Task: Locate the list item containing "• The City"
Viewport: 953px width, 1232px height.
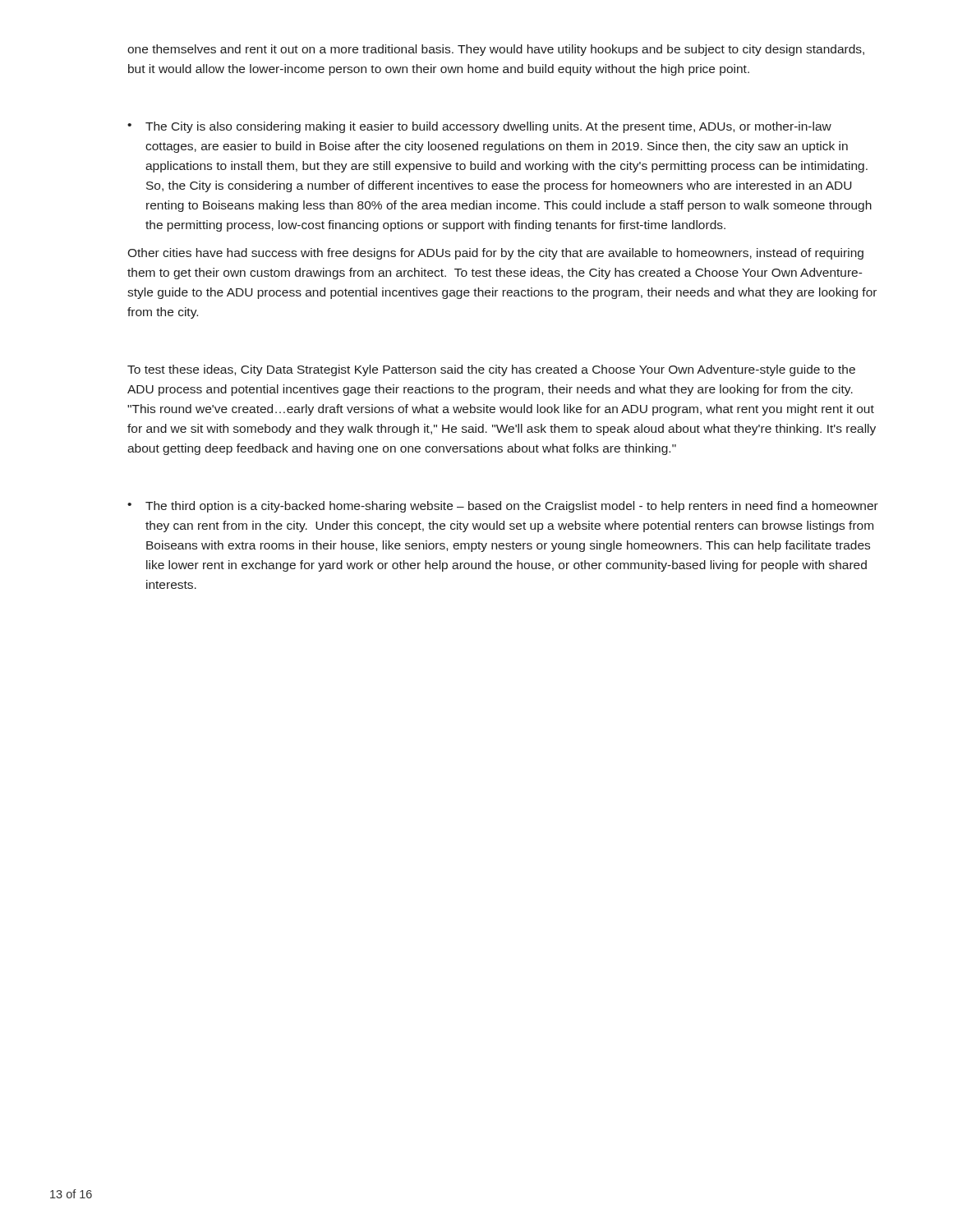Action: [x=503, y=176]
